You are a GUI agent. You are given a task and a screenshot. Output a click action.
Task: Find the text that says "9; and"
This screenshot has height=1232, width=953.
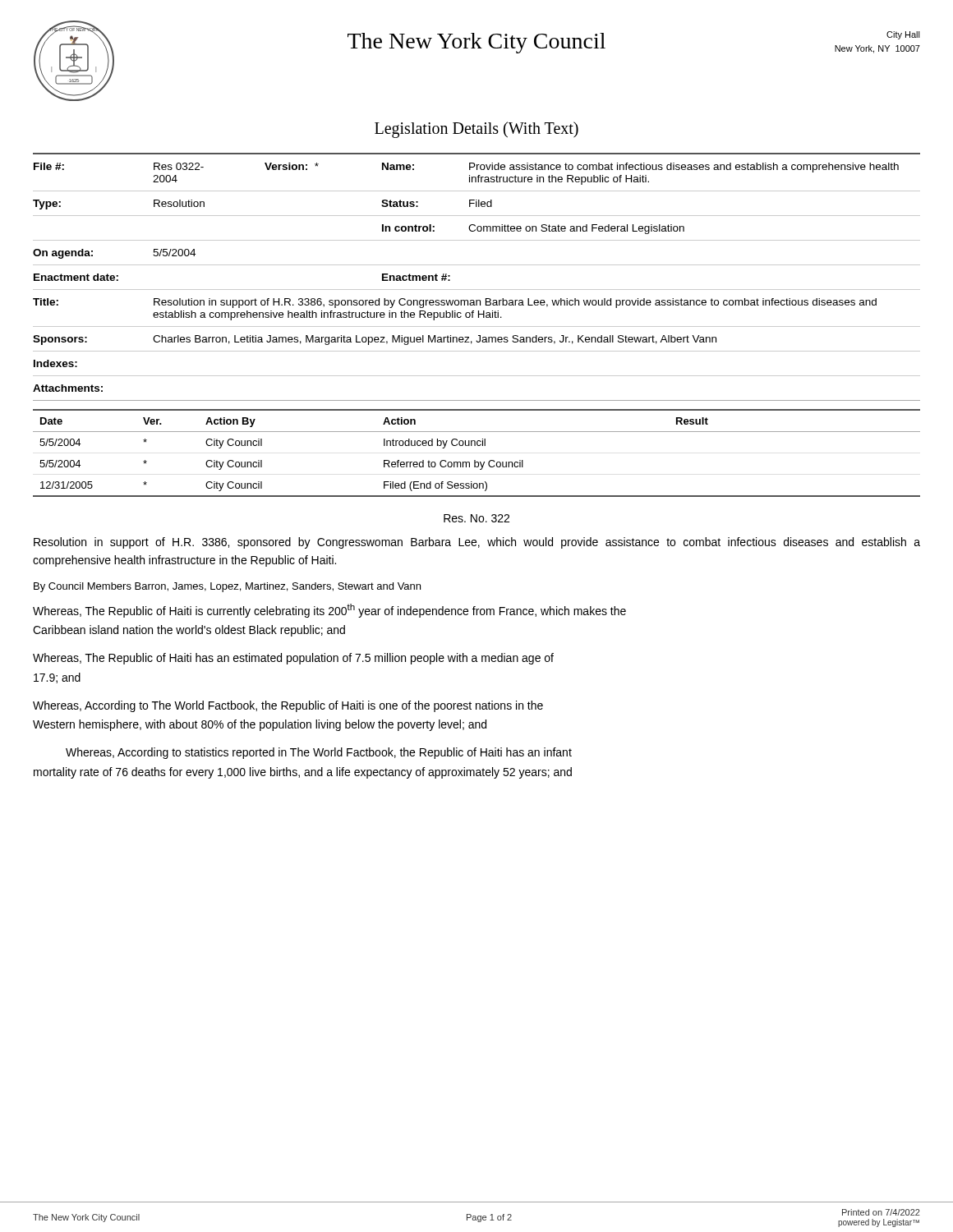[x=57, y=677]
